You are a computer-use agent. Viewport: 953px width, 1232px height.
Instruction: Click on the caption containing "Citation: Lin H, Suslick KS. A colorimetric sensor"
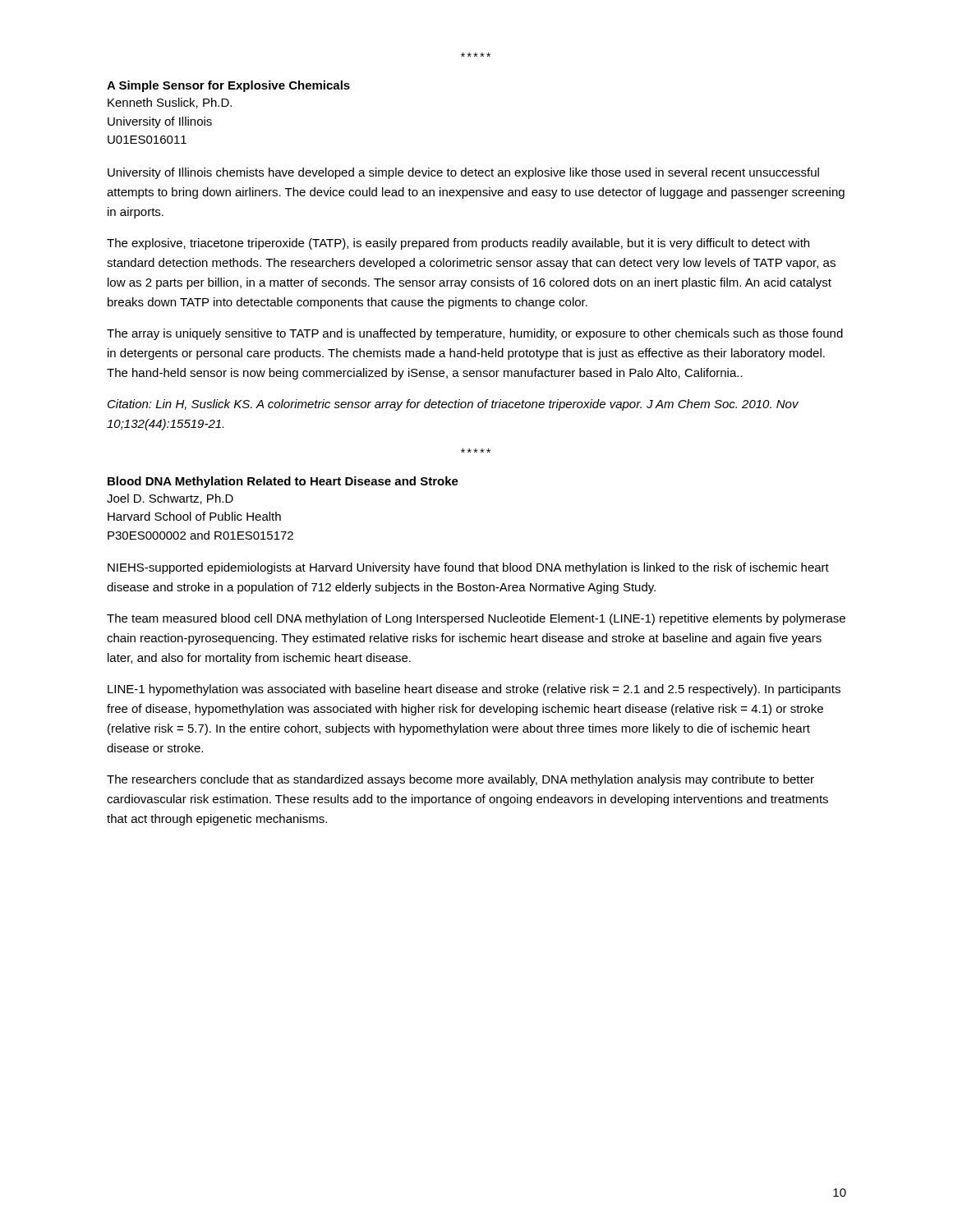pyautogui.click(x=452, y=413)
